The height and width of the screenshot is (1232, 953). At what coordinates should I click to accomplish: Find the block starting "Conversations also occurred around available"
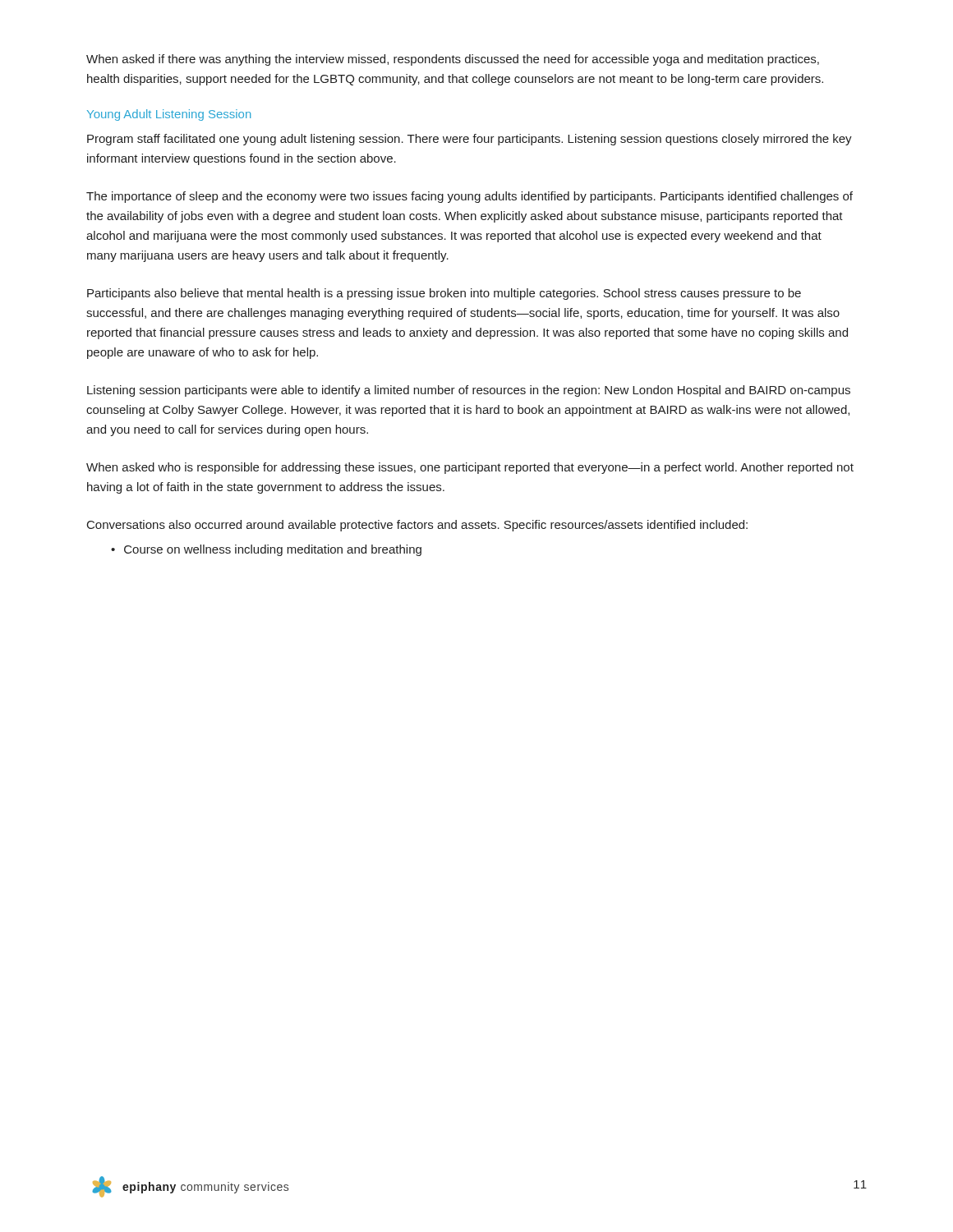click(x=417, y=524)
